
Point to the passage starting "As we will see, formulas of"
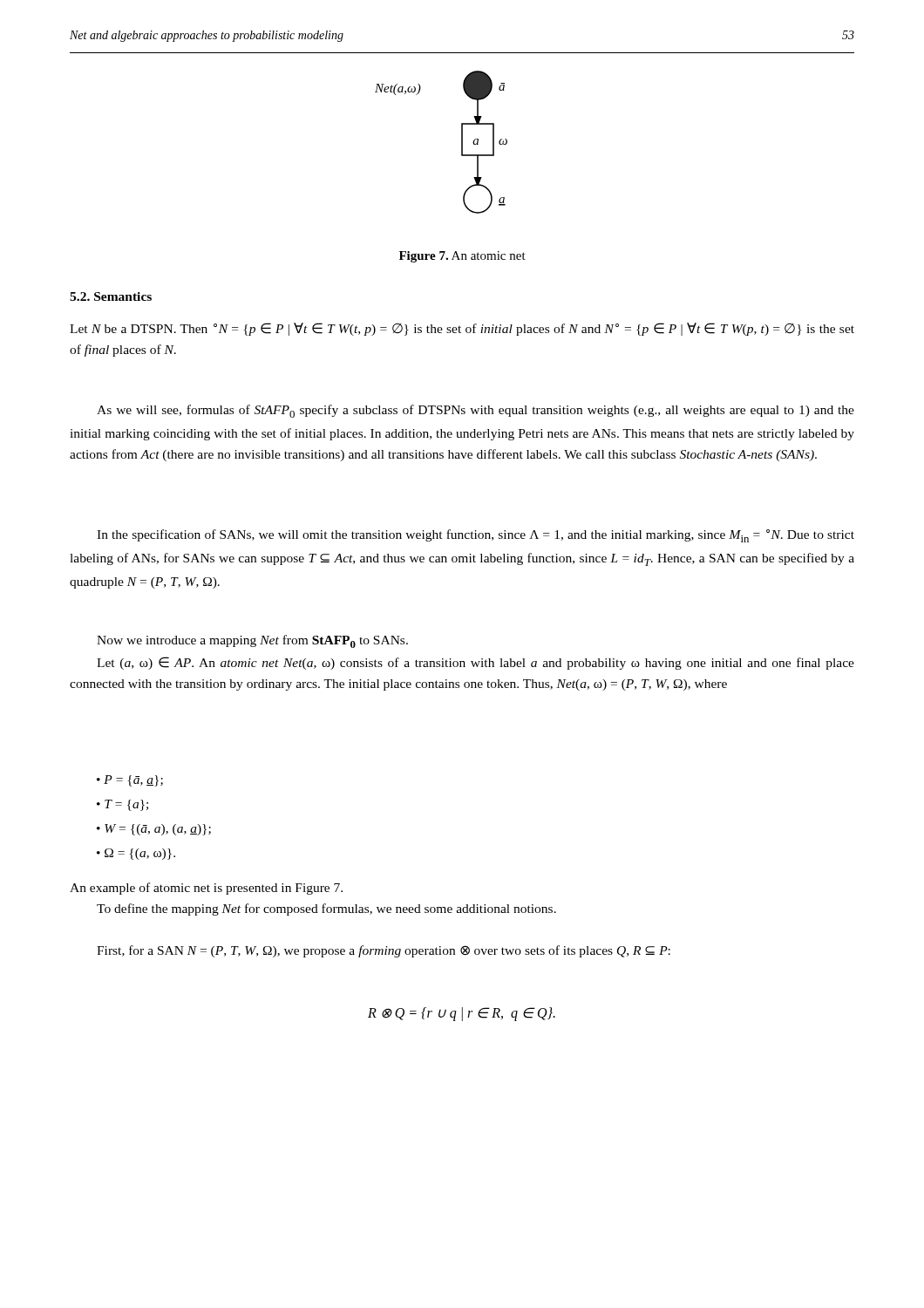click(x=462, y=432)
